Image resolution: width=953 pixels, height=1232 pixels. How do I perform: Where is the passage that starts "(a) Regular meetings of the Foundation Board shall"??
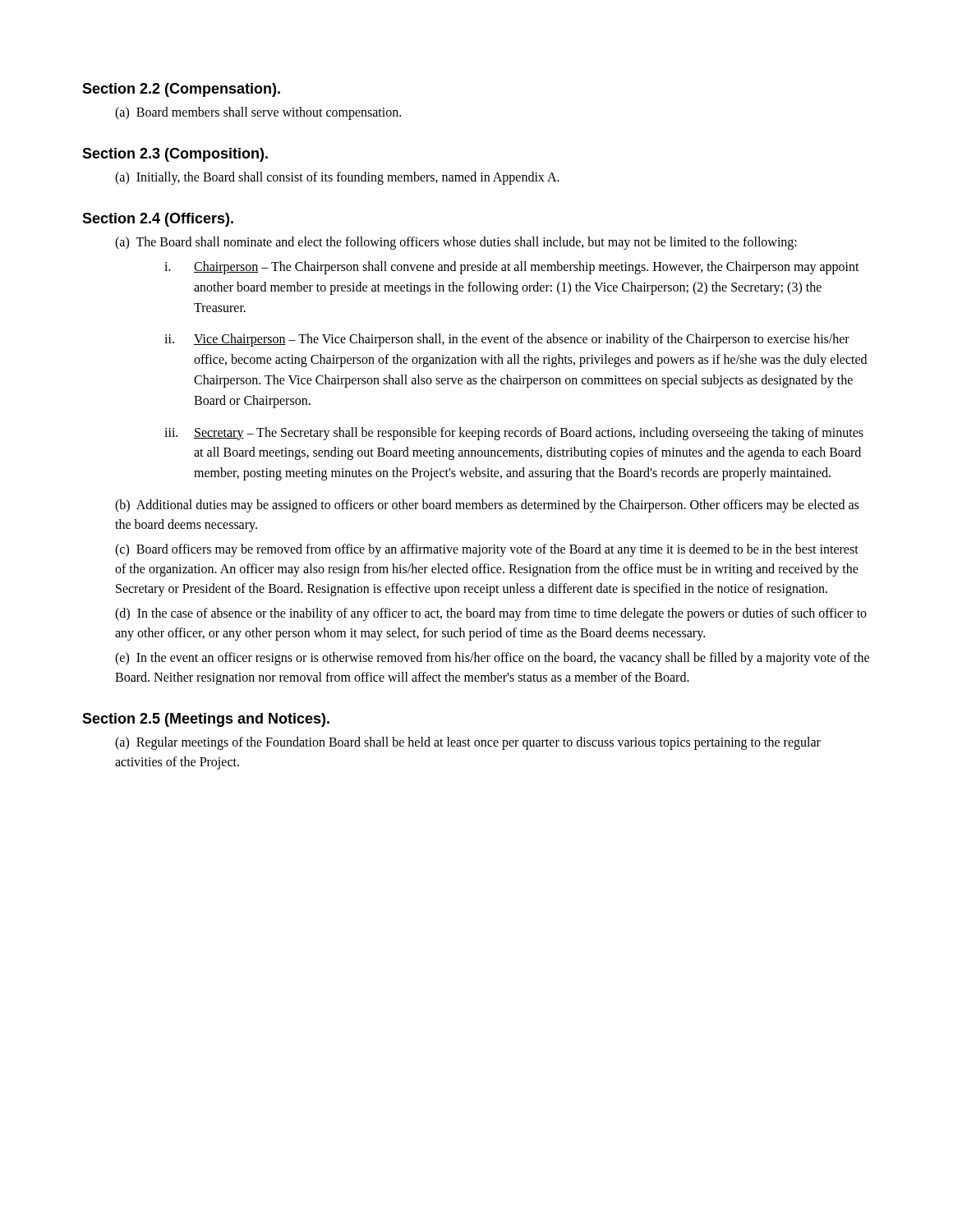coord(468,752)
